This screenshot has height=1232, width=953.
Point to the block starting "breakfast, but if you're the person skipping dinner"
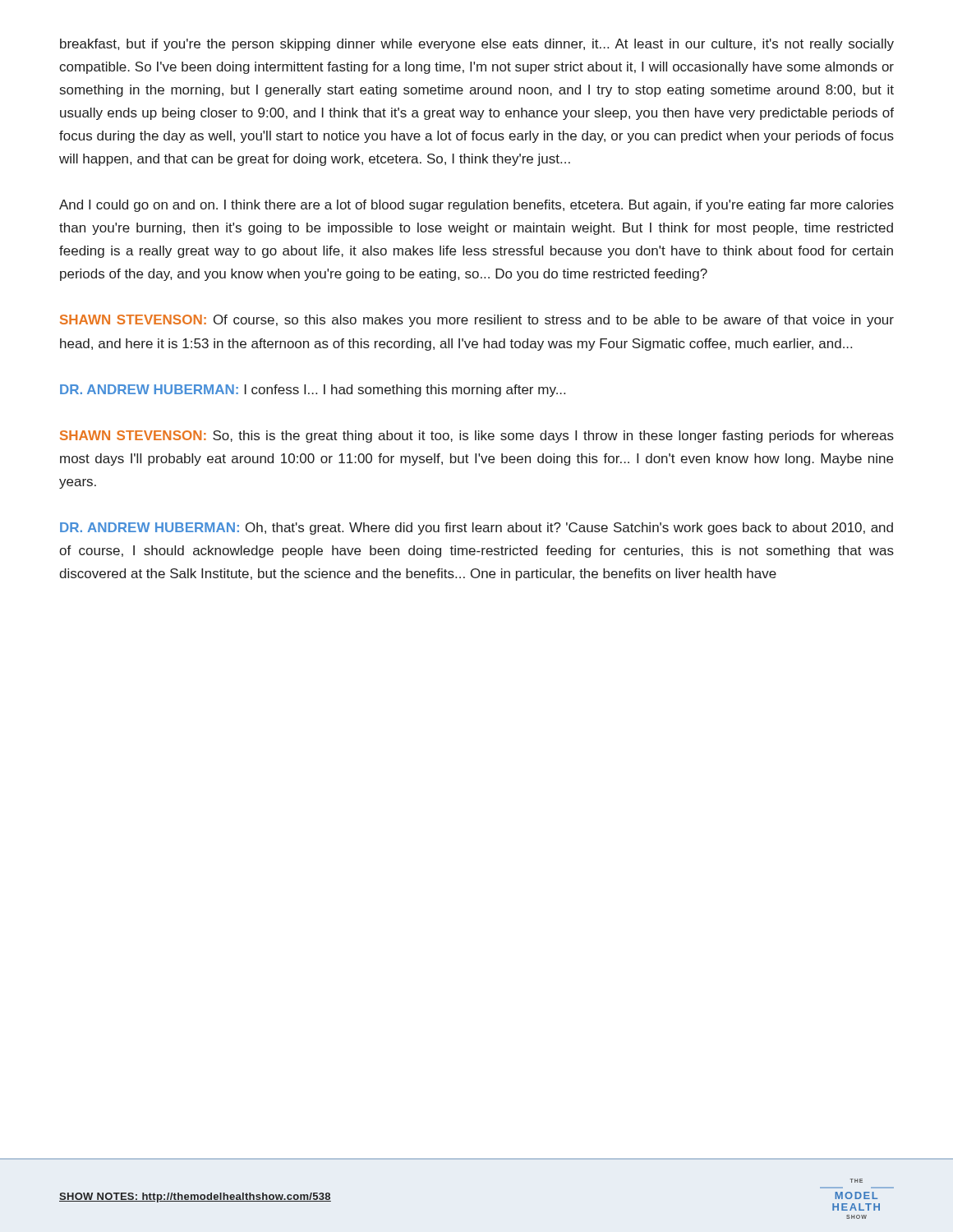[476, 102]
